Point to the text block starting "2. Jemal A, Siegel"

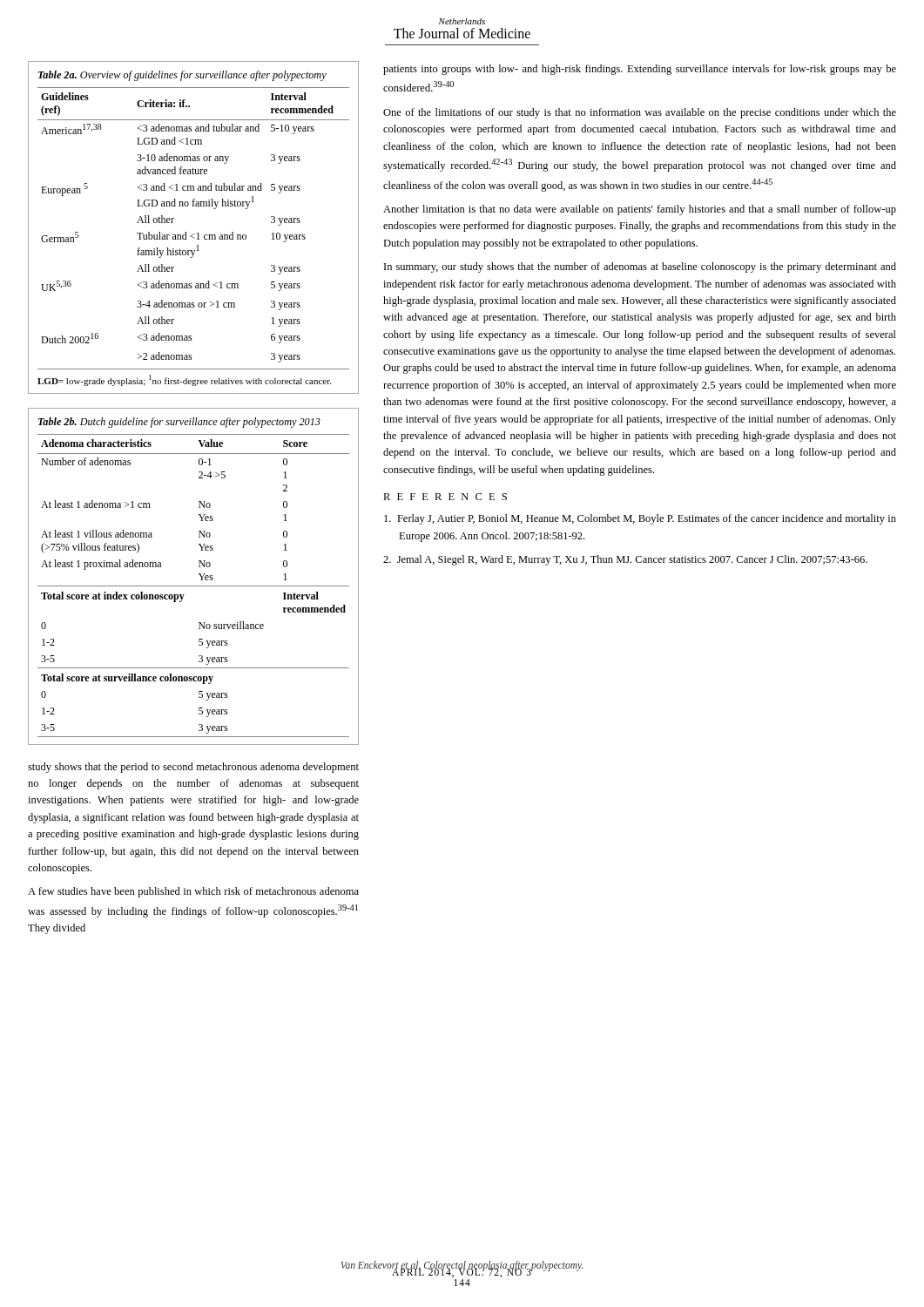click(640, 560)
